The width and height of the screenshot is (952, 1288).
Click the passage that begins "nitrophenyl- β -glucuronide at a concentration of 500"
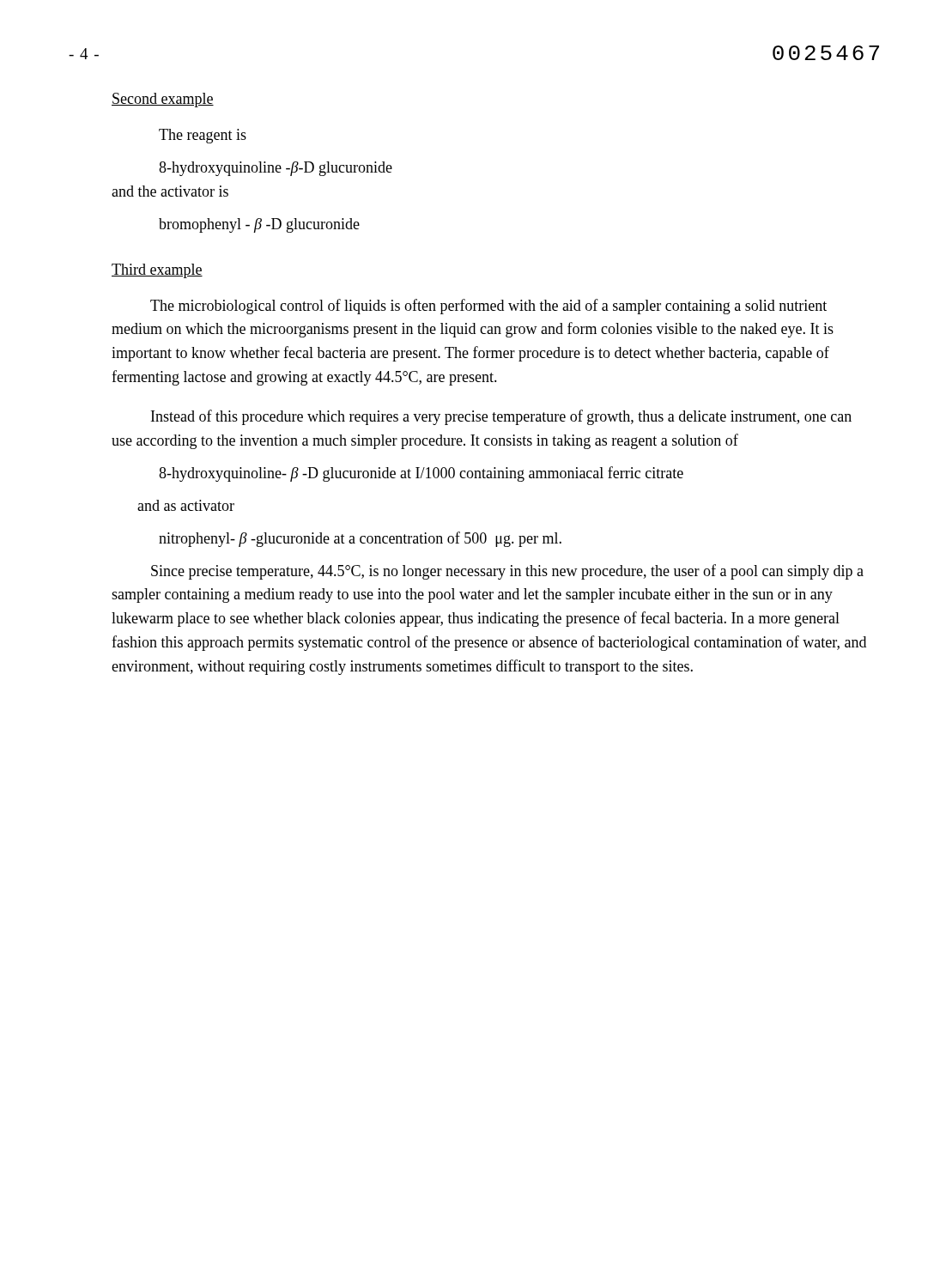pos(361,538)
